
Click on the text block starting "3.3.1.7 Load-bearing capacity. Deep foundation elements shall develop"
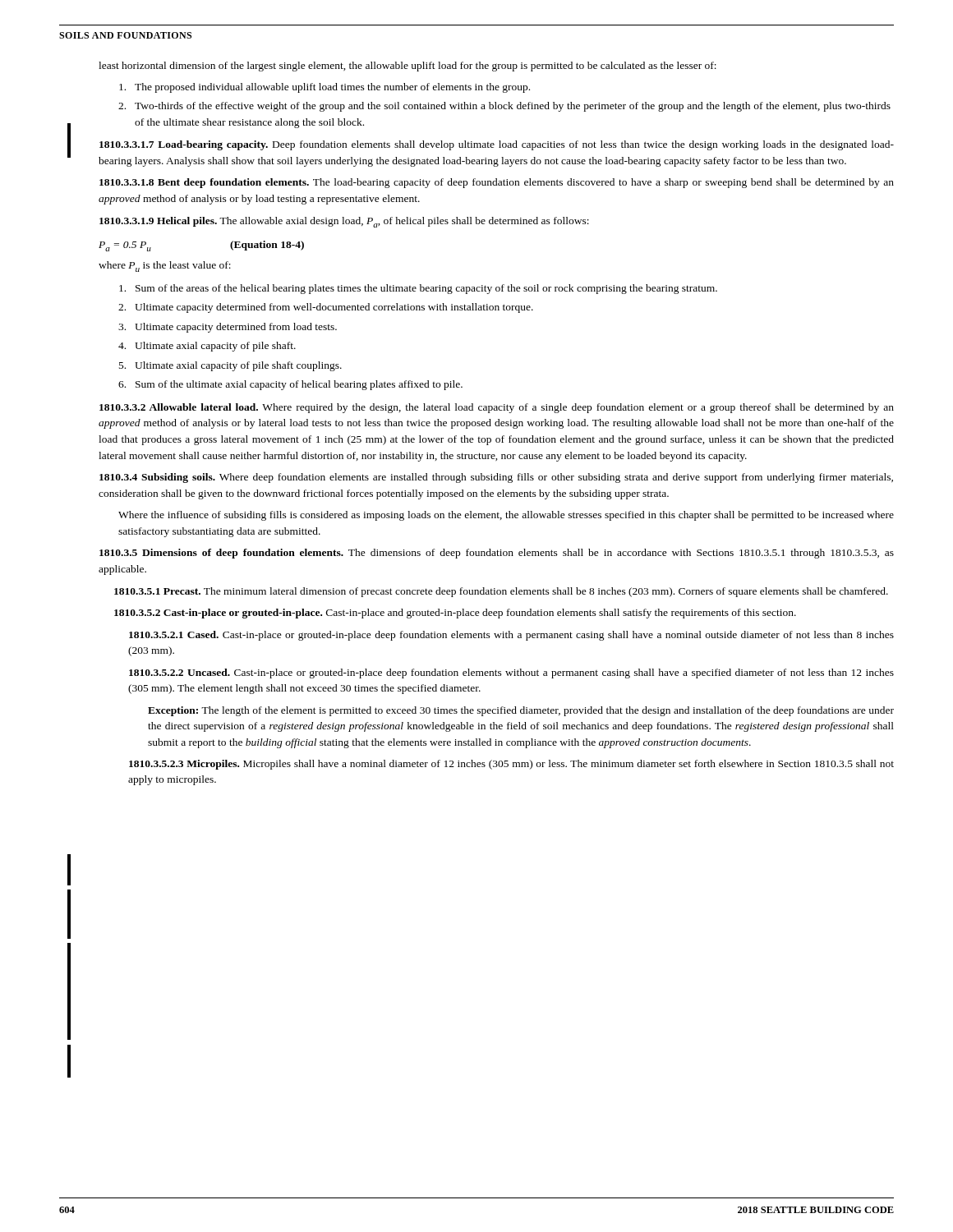496,153
